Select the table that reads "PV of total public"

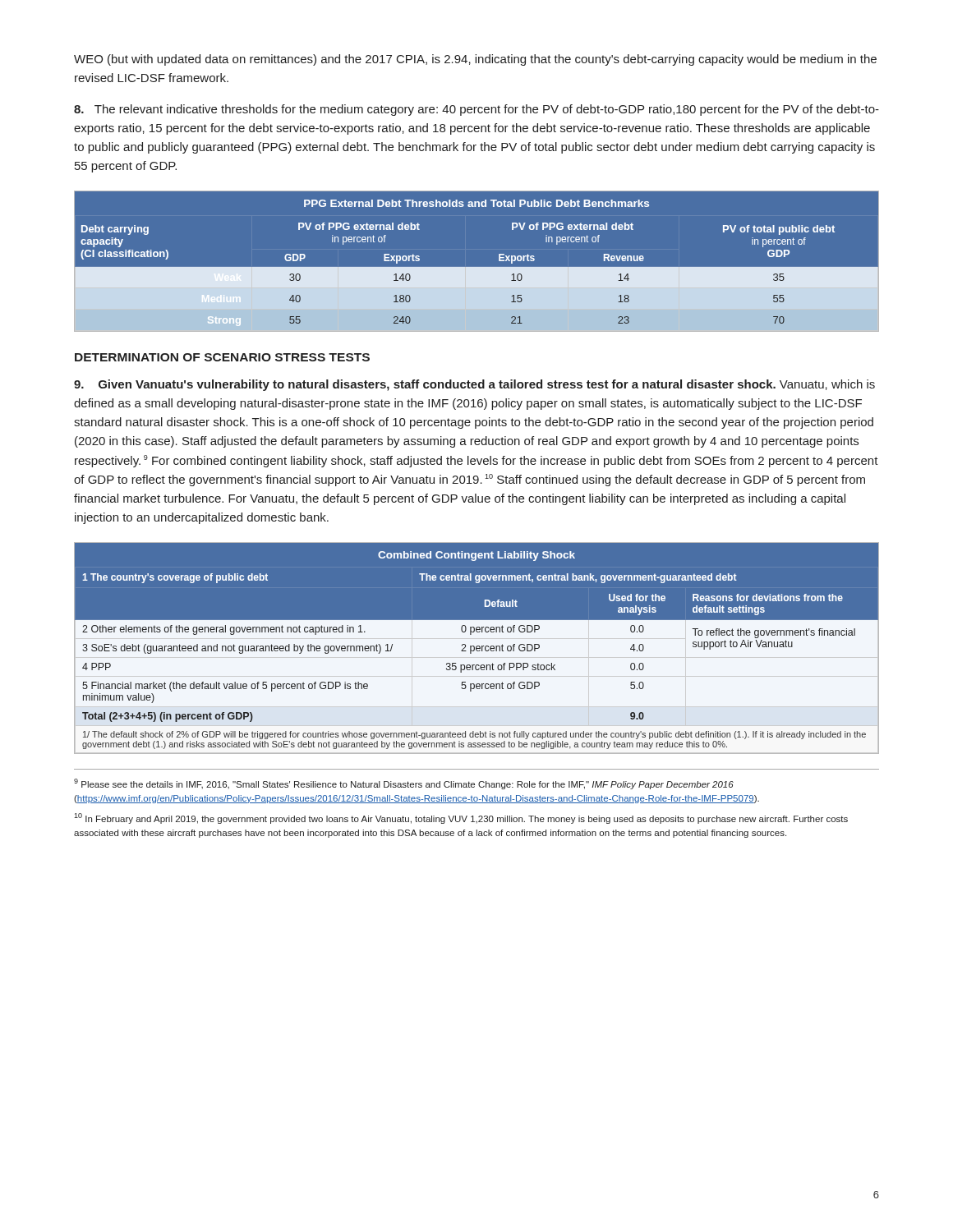[x=476, y=261]
